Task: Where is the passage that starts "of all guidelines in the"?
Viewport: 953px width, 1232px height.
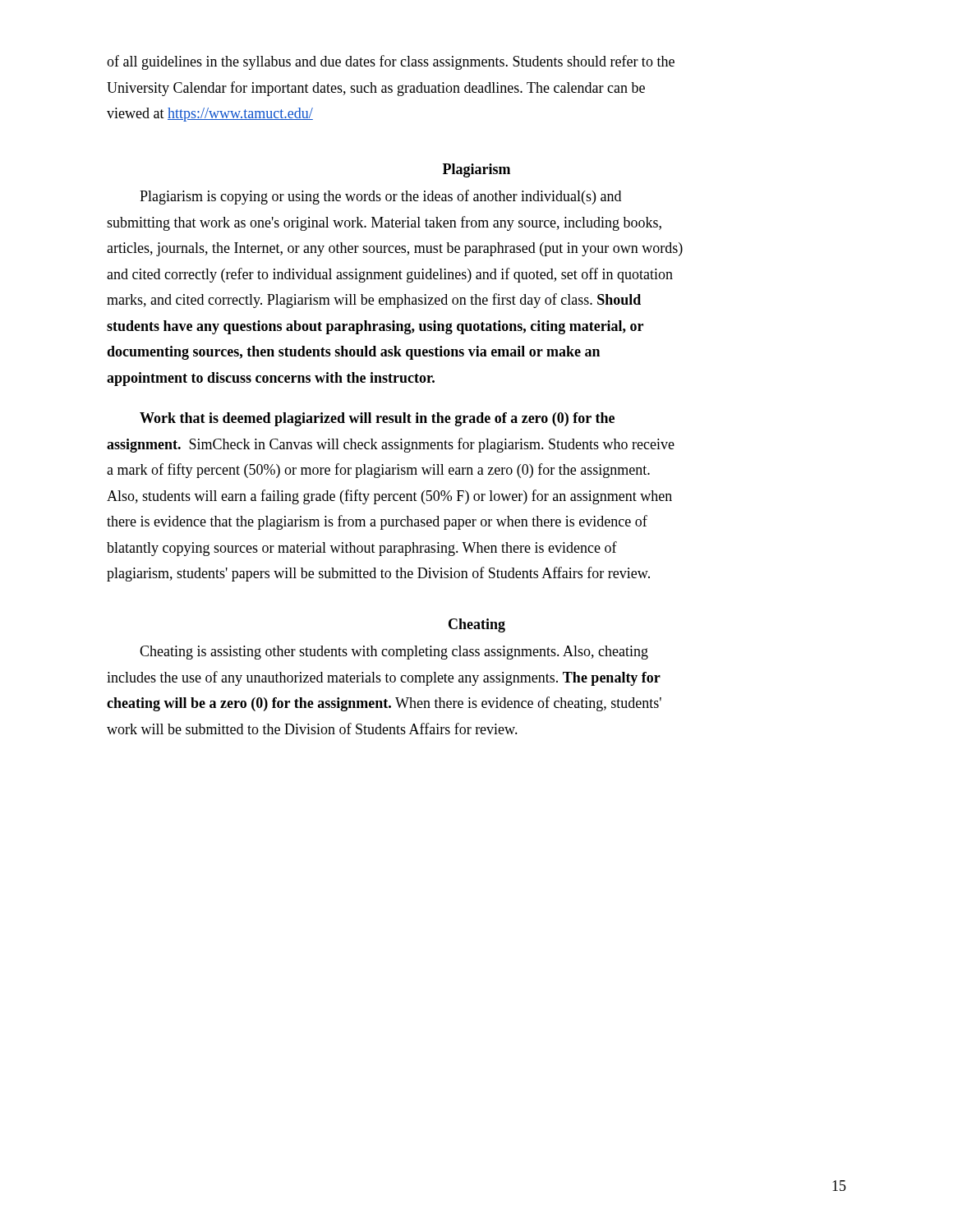Action: point(476,88)
